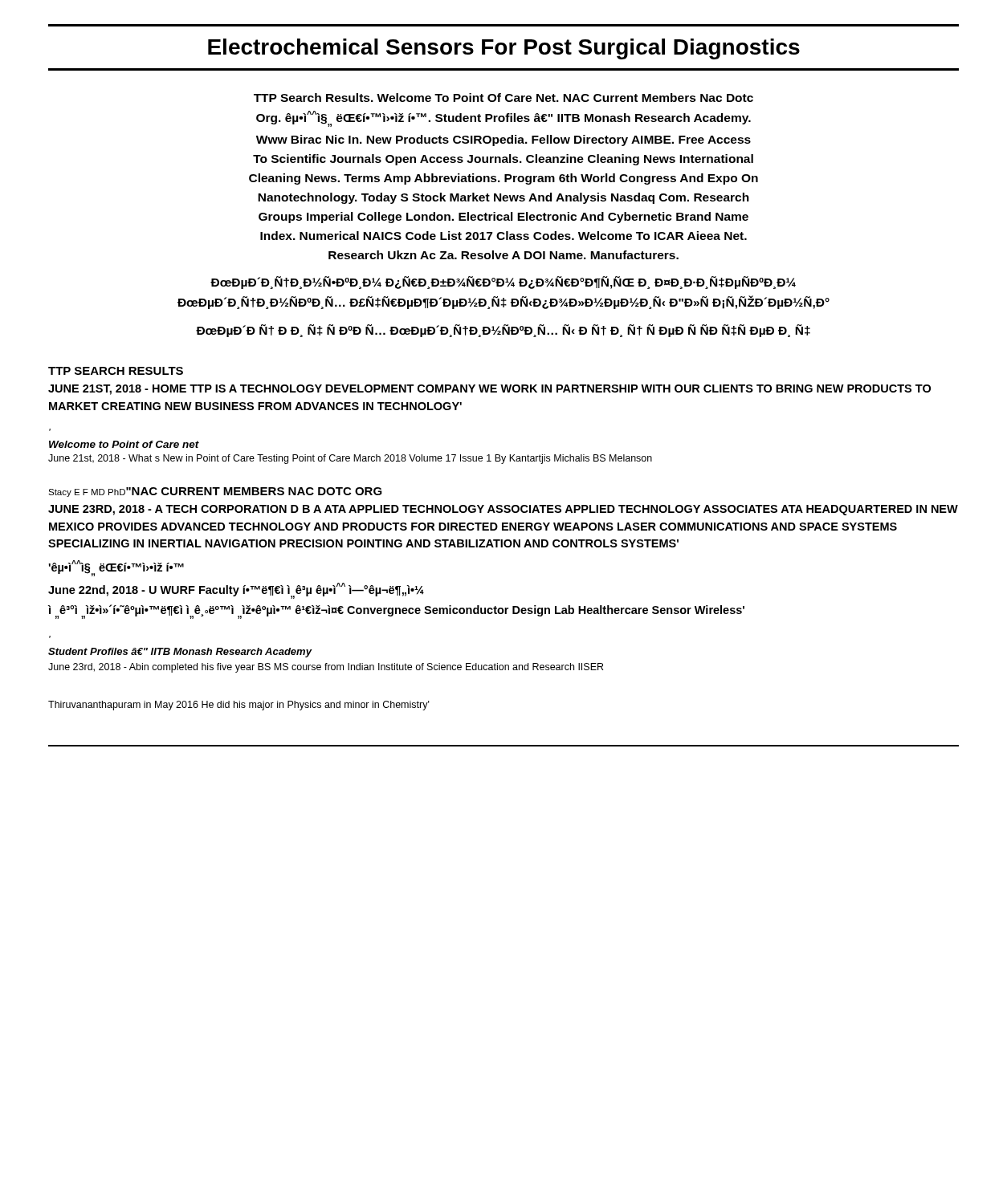Point to the text starting "TTP SEARCH RESULTS"
Image resolution: width=1007 pixels, height=1204 pixels.
coord(116,371)
